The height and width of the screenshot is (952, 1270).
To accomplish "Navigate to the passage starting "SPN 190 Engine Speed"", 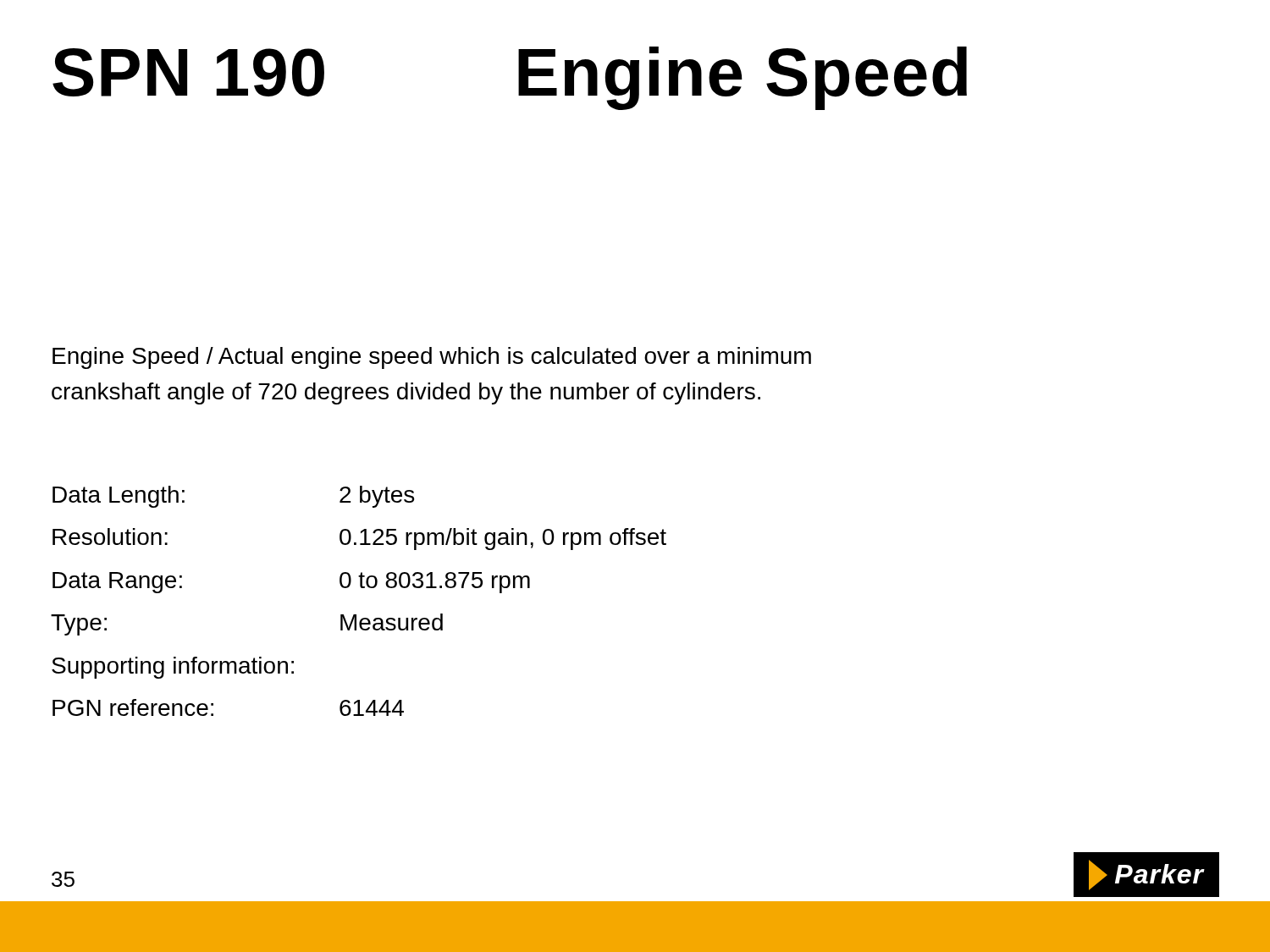I will [511, 73].
